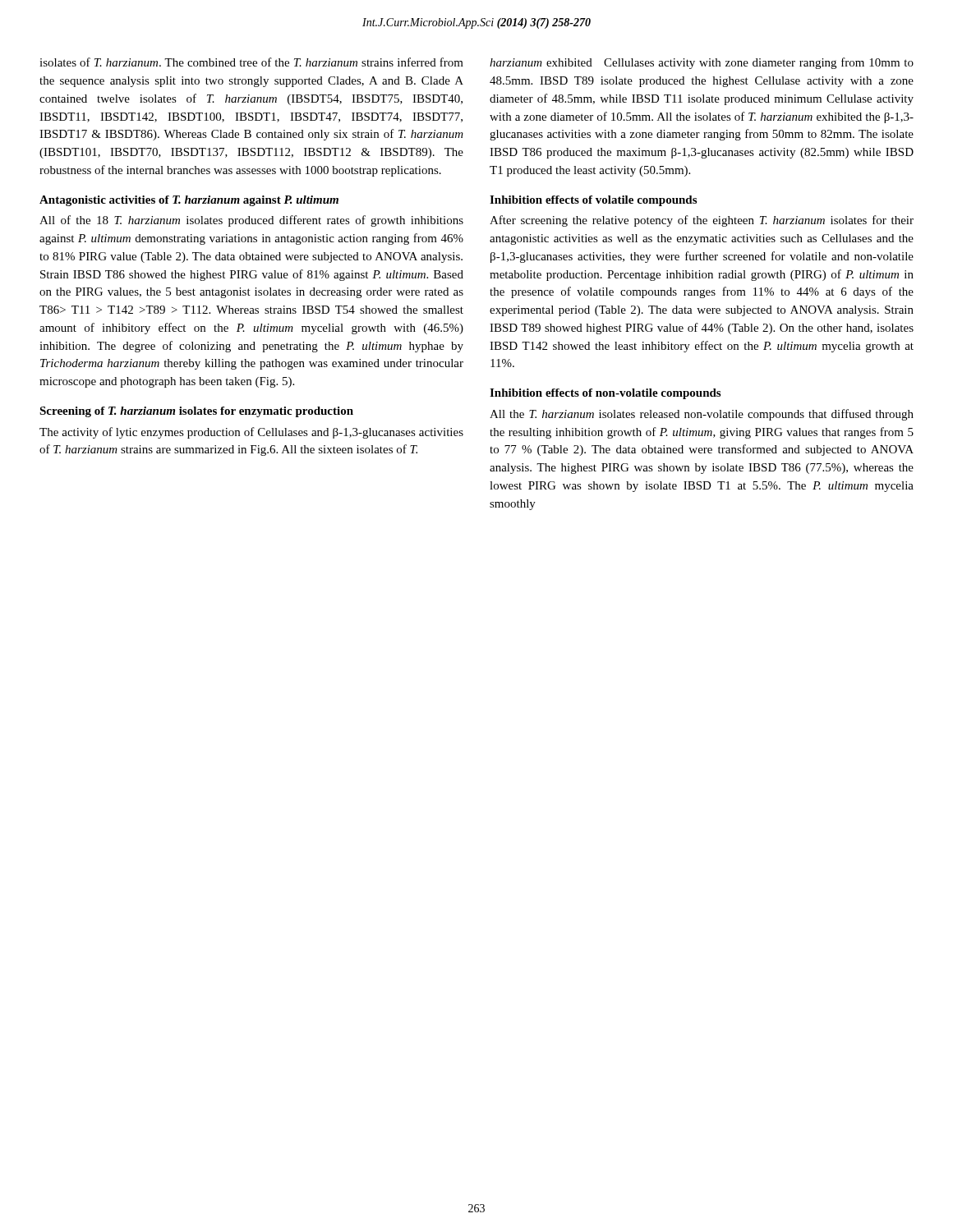Screen dimensions: 1232x953
Task: Point to the section header beginning "Antagonistic activities of T."
Action: pos(189,199)
